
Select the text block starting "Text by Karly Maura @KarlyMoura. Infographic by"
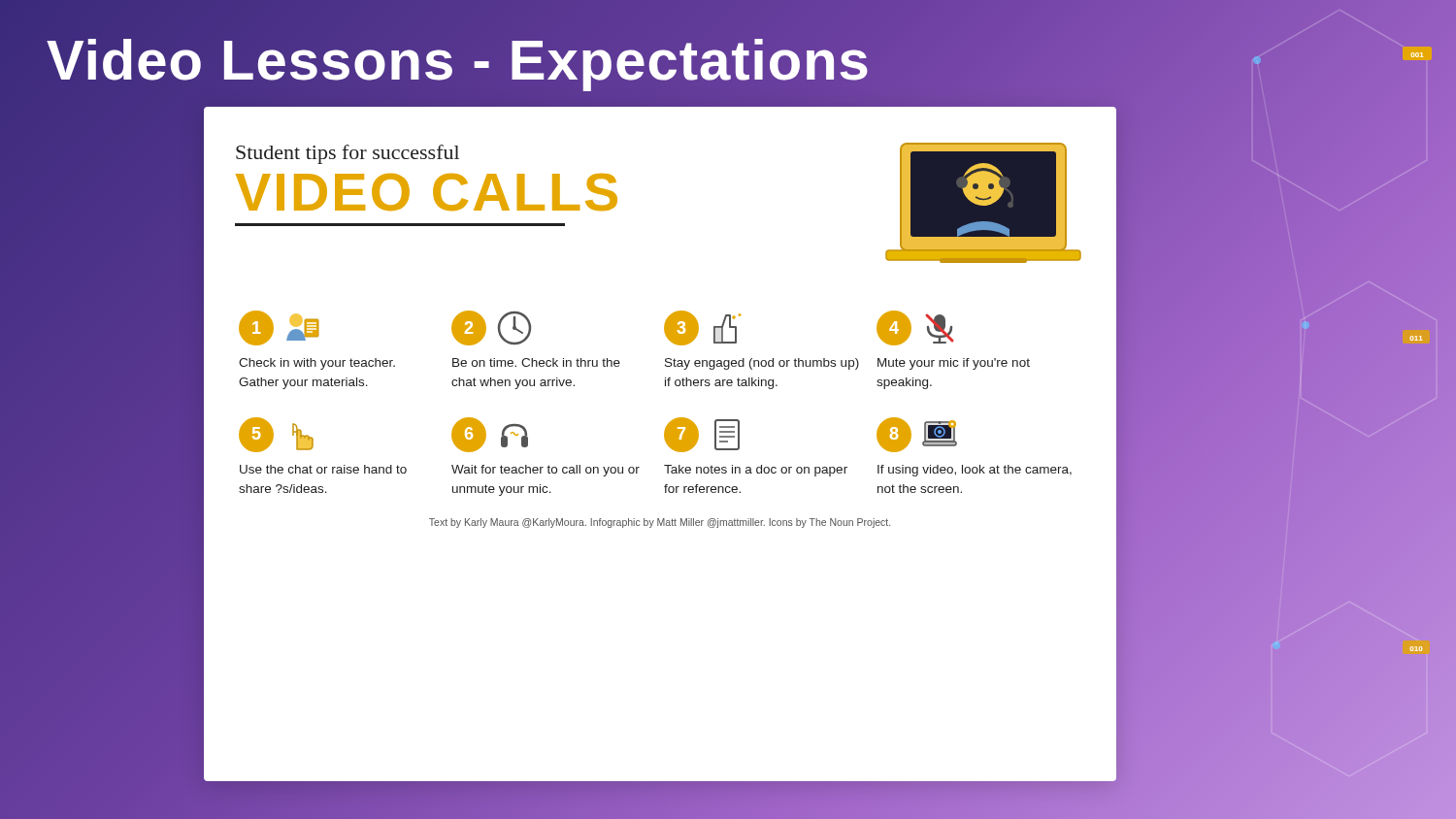[660, 522]
